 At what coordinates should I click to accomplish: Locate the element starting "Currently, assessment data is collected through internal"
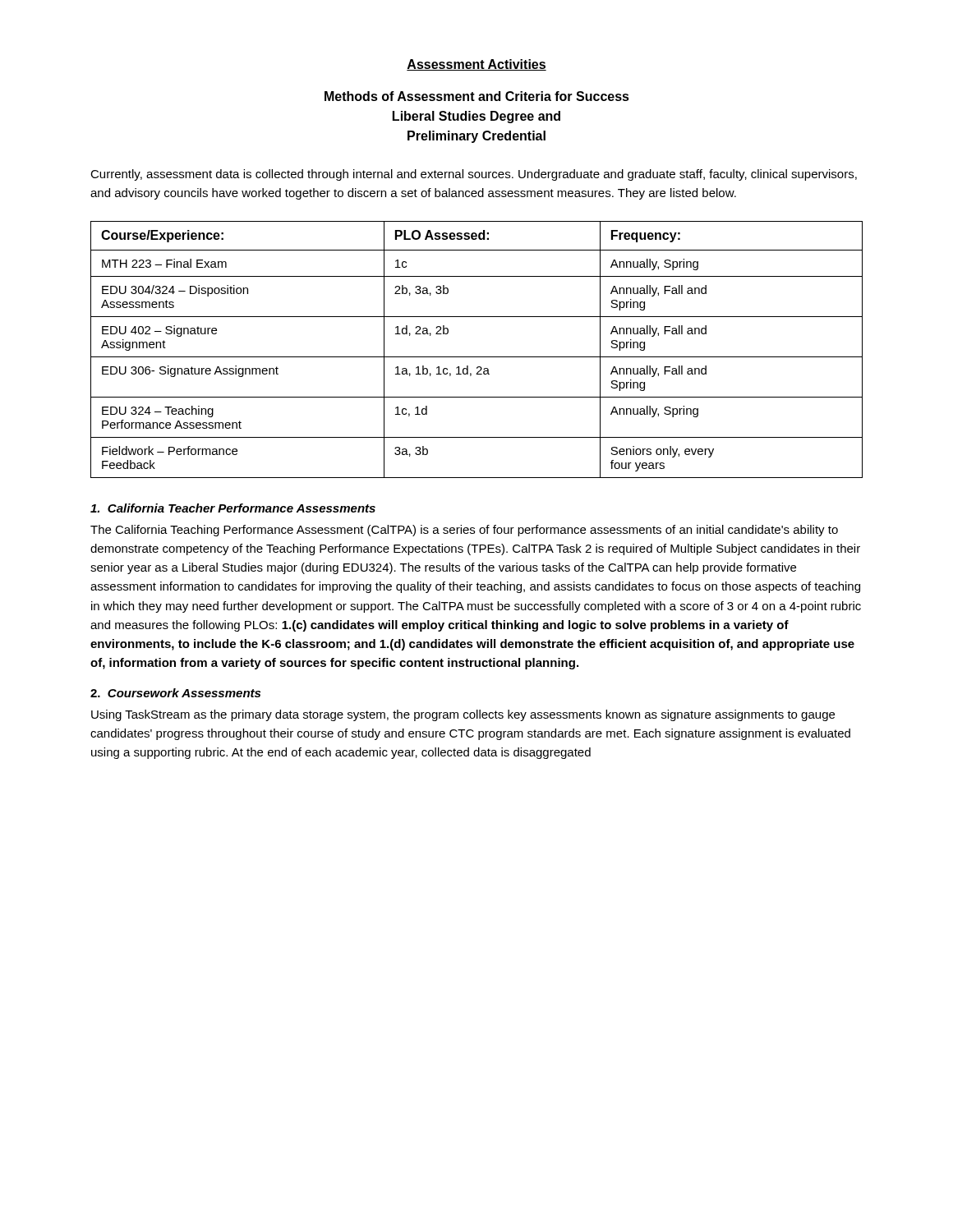[x=474, y=183]
